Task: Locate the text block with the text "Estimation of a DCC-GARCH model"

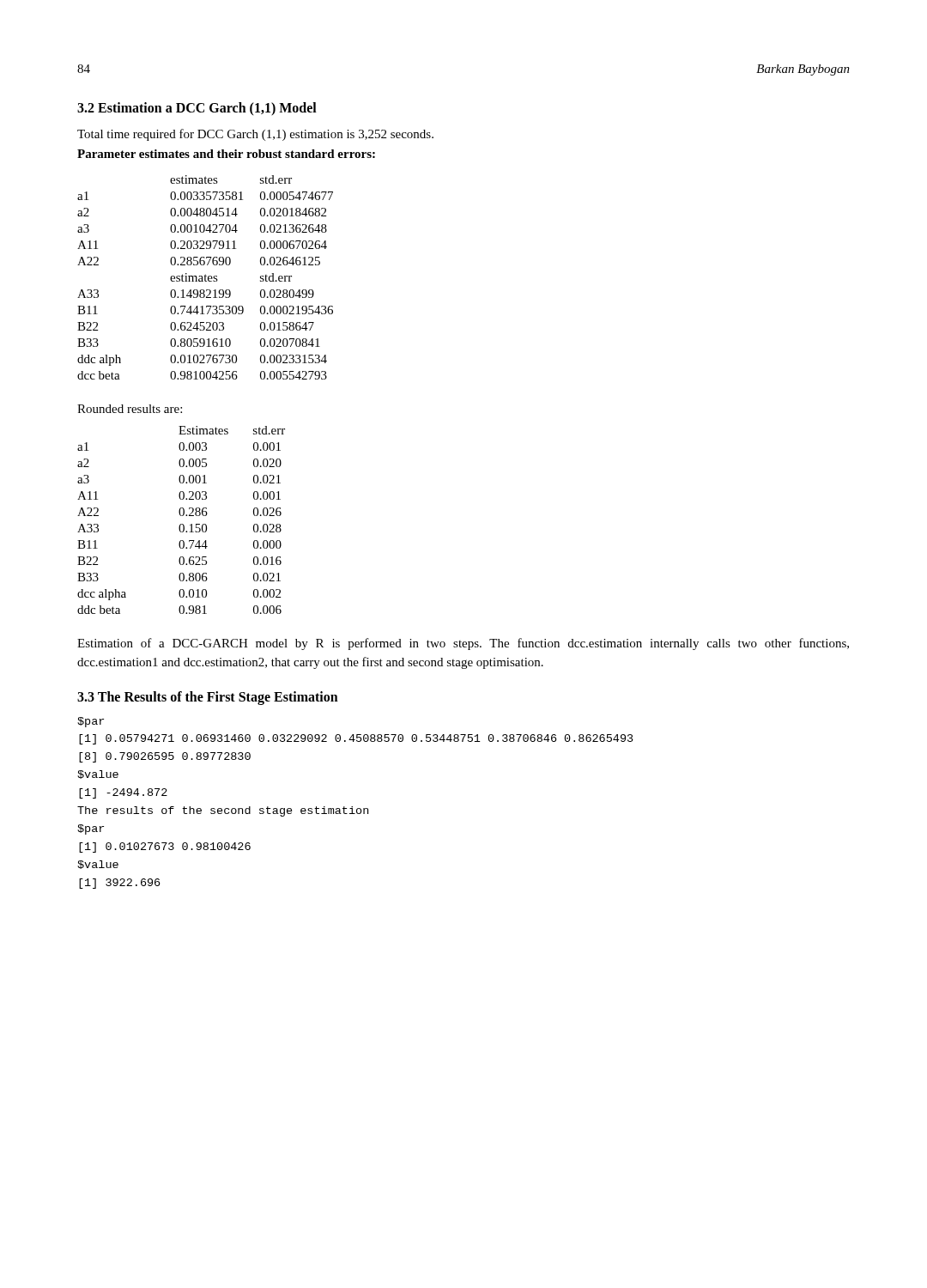Action: [x=464, y=652]
